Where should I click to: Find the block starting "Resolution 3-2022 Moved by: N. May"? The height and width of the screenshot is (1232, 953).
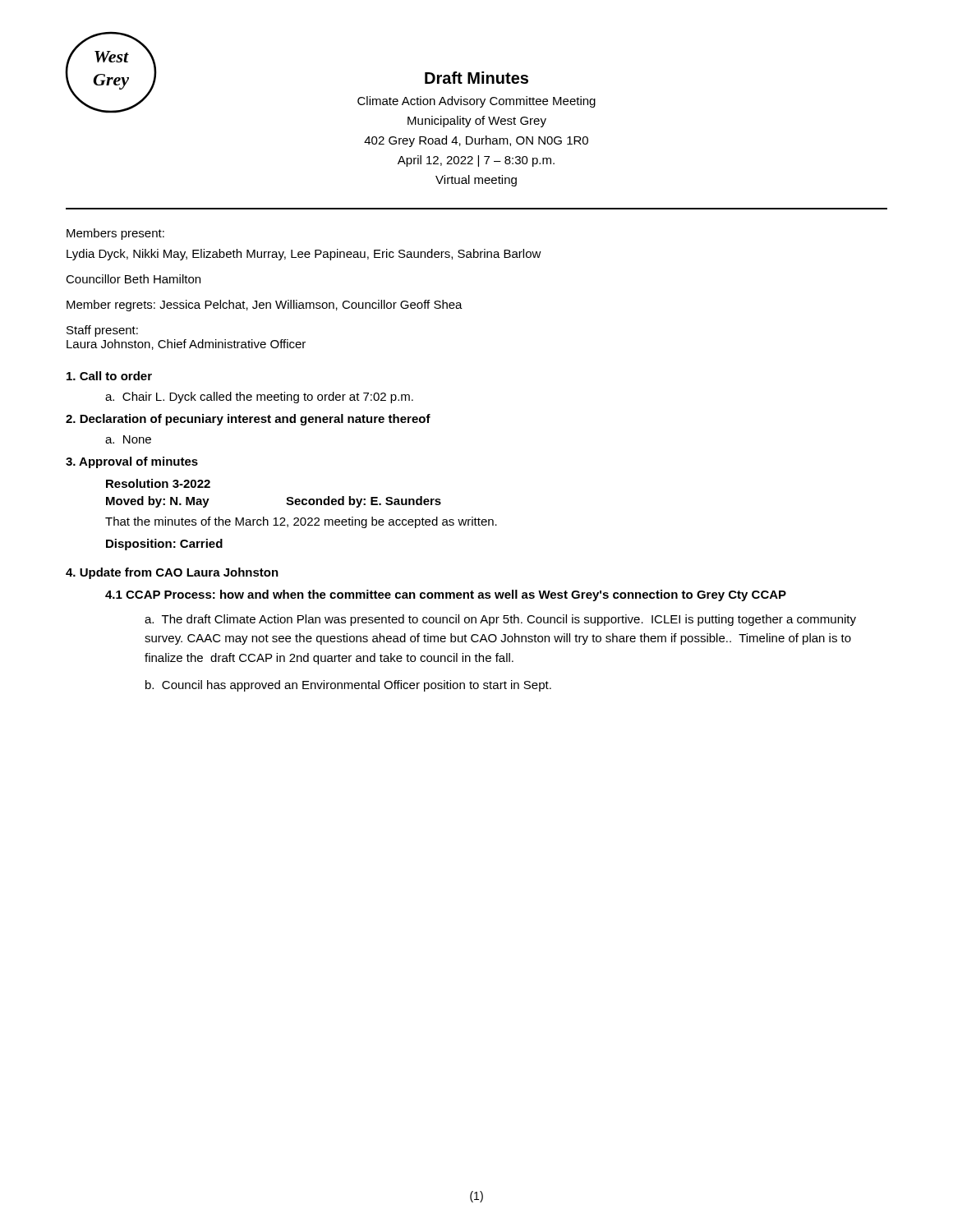(496, 513)
